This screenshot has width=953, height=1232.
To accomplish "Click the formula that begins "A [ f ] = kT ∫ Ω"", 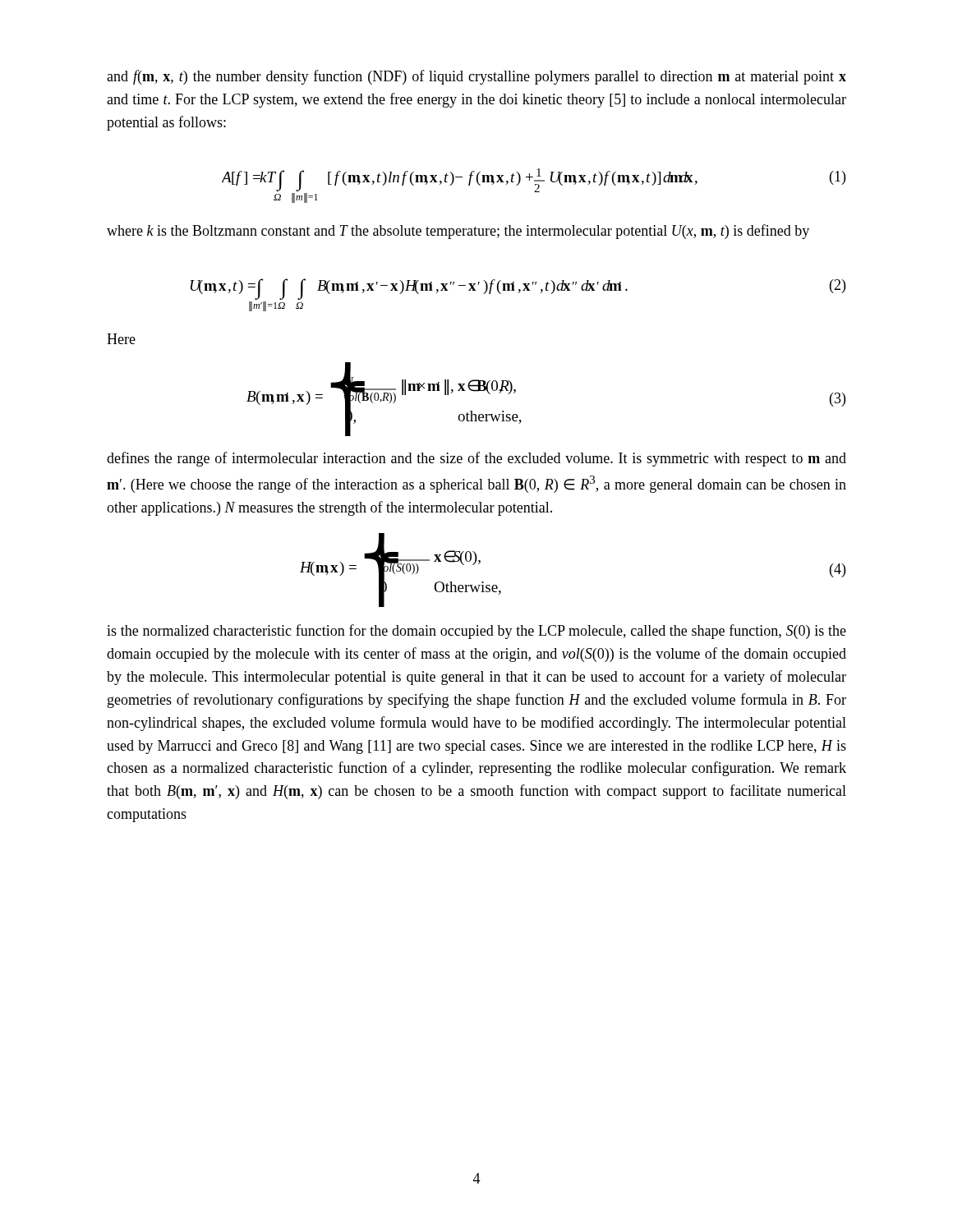I will 534,177.
